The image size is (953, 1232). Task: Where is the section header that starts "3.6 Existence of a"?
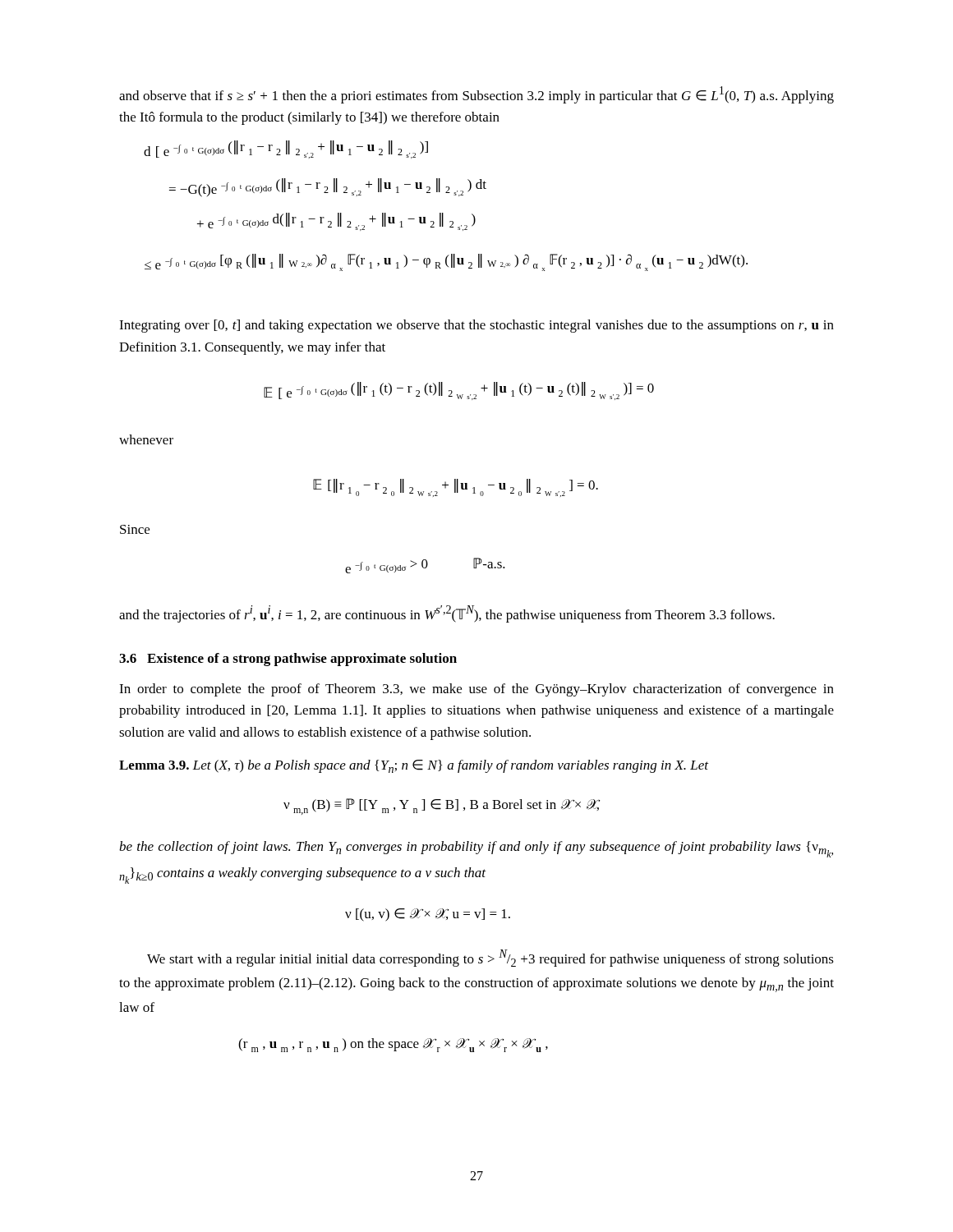coord(288,659)
